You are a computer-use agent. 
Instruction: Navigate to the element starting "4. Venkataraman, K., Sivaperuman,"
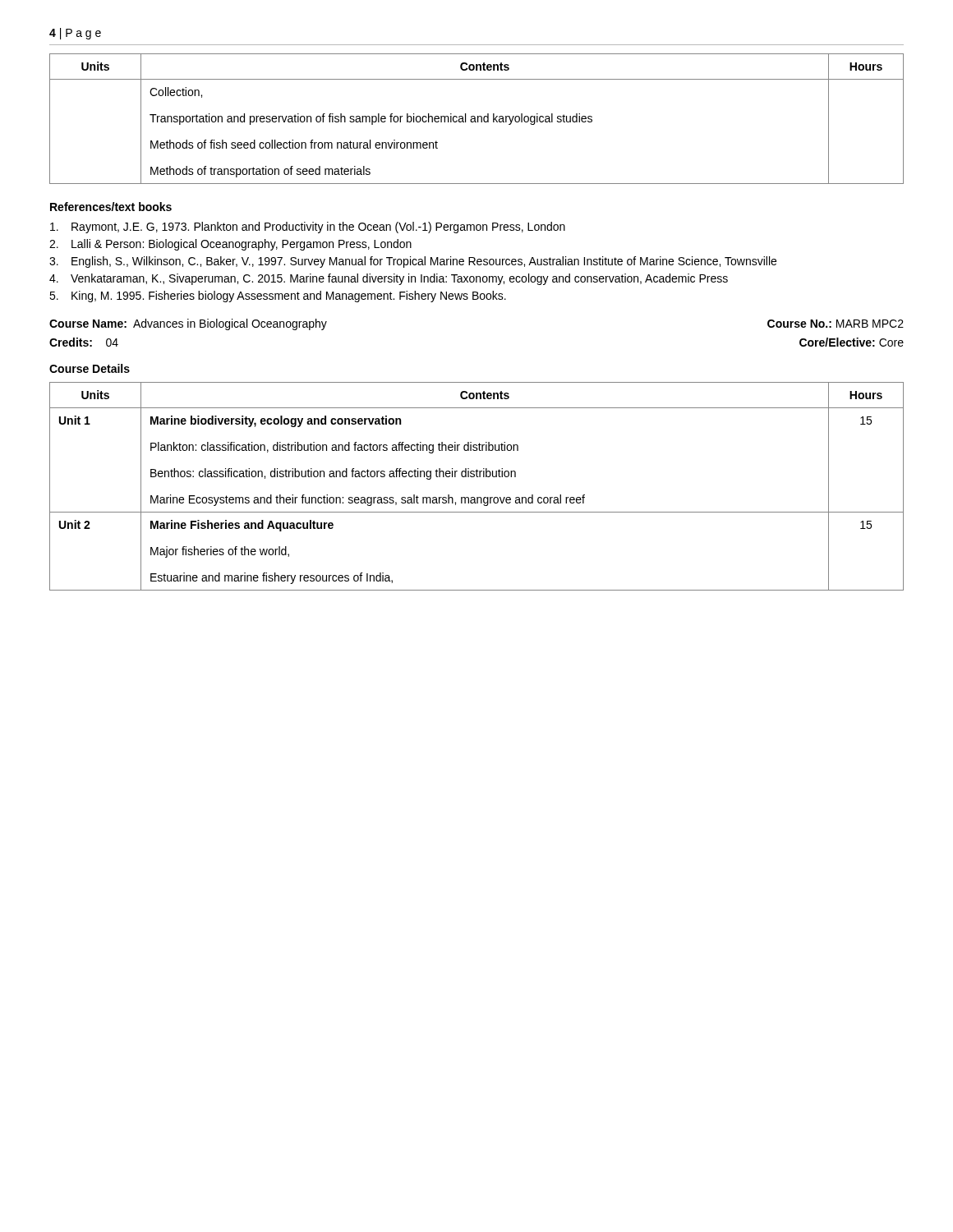[x=476, y=278]
